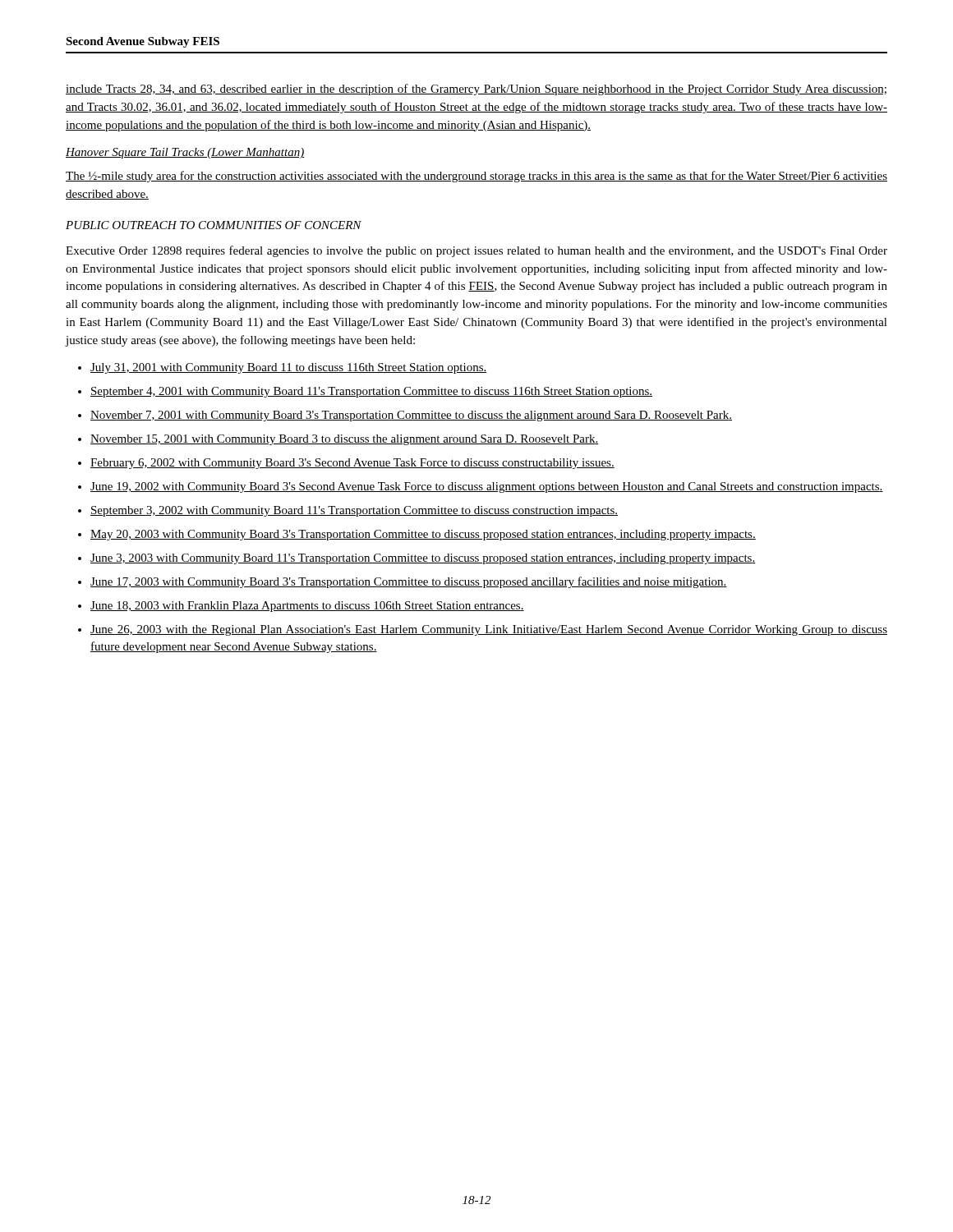
Task: Click on the list item containing "November 15, 2001 with Community Board"
Action: click(x=344, y=439)
